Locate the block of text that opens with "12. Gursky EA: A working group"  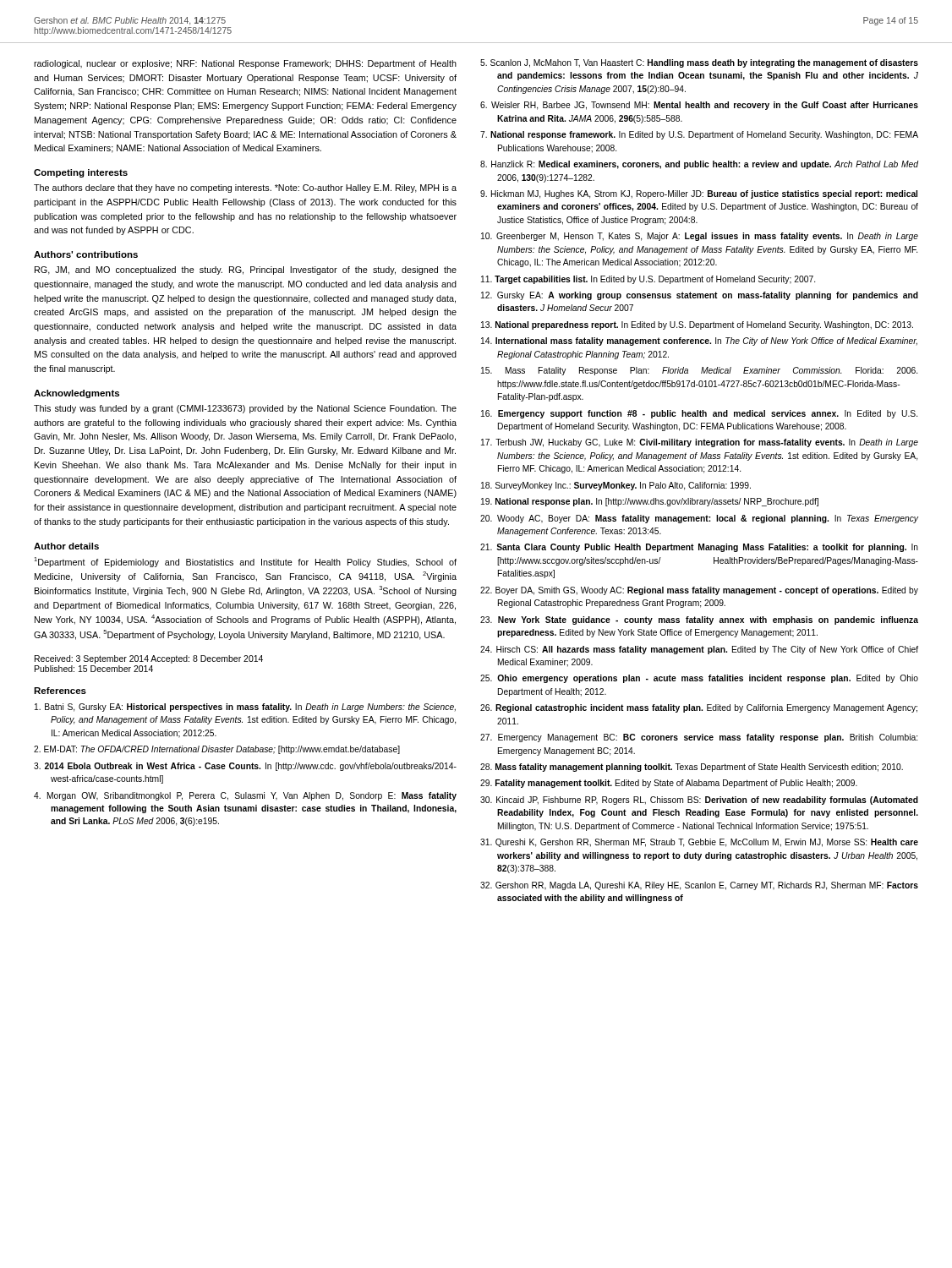(699, 302)
